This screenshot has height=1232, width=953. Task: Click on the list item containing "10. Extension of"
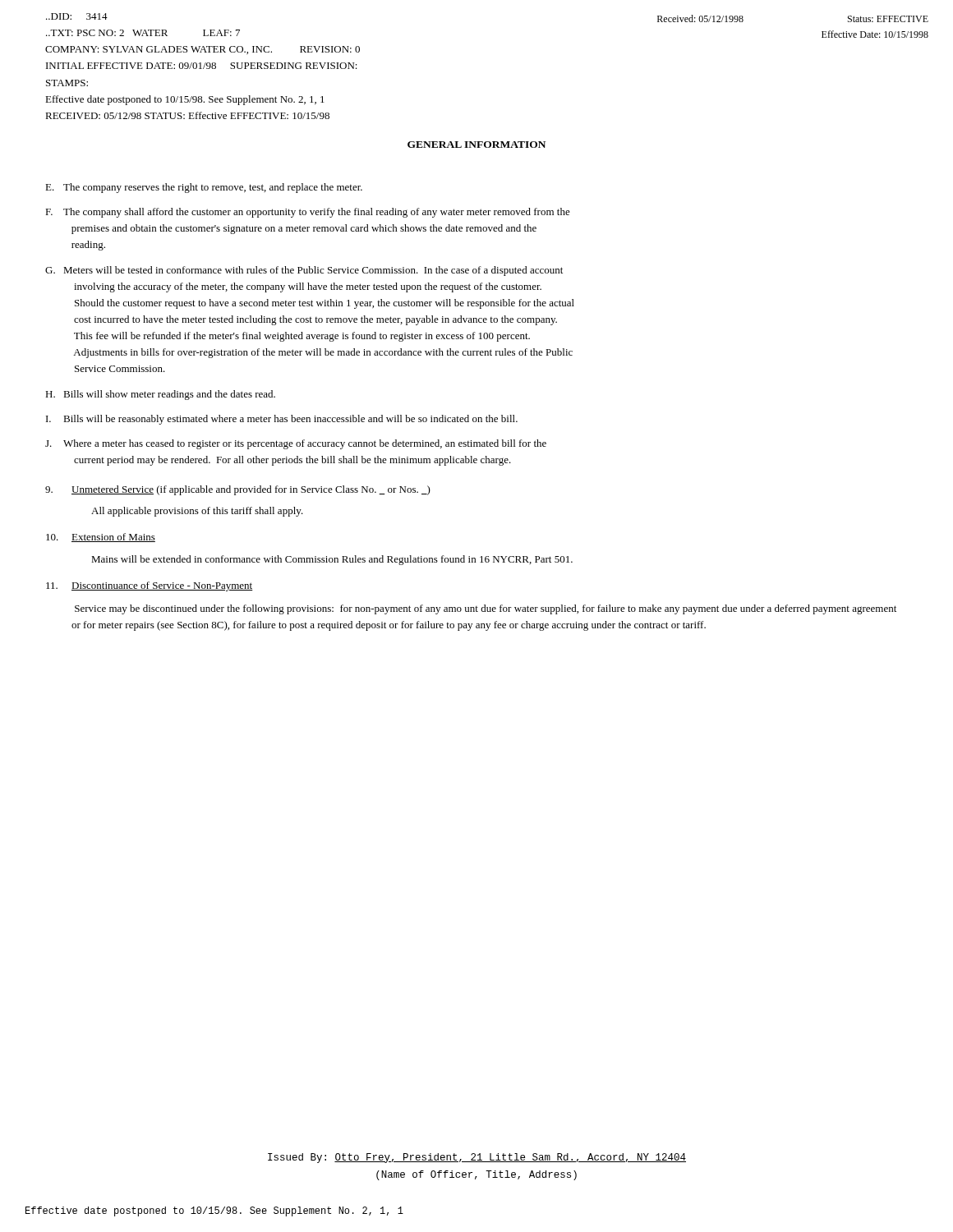coord(476,548)
